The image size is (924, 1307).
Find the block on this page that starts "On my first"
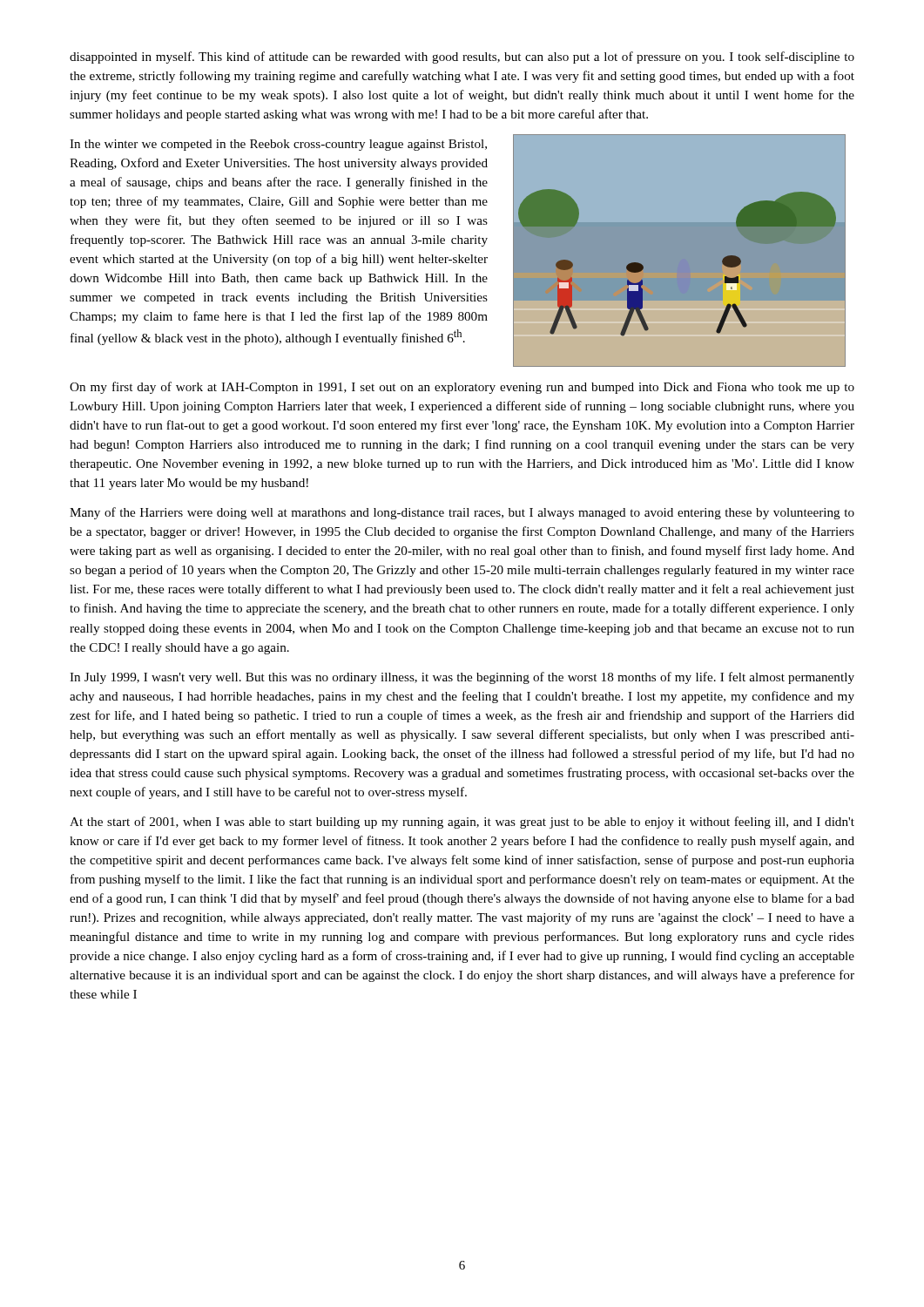tap(462, 435)
